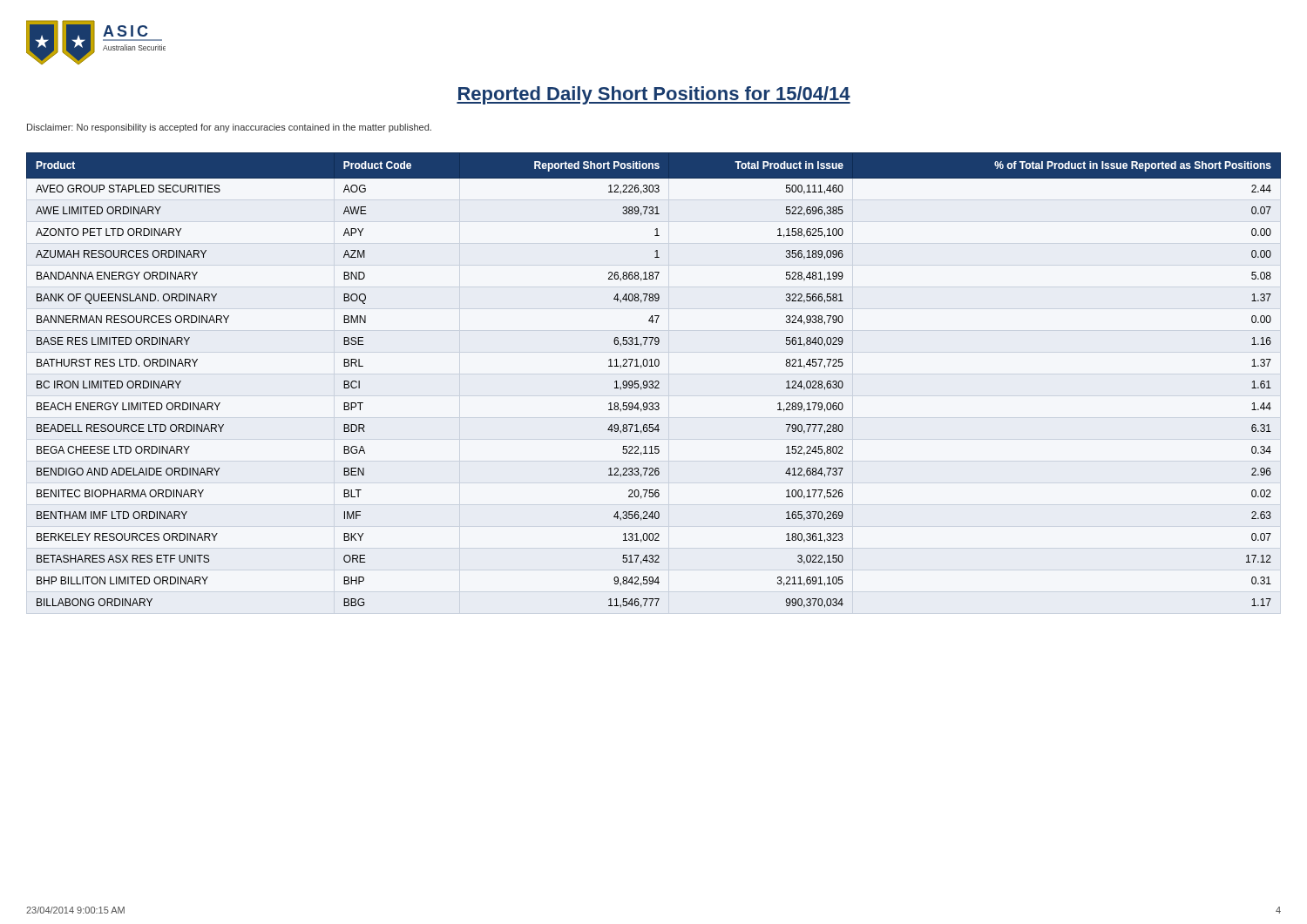Screen dimensions: 924x1307
Task: Find the title
Action: 654,94
